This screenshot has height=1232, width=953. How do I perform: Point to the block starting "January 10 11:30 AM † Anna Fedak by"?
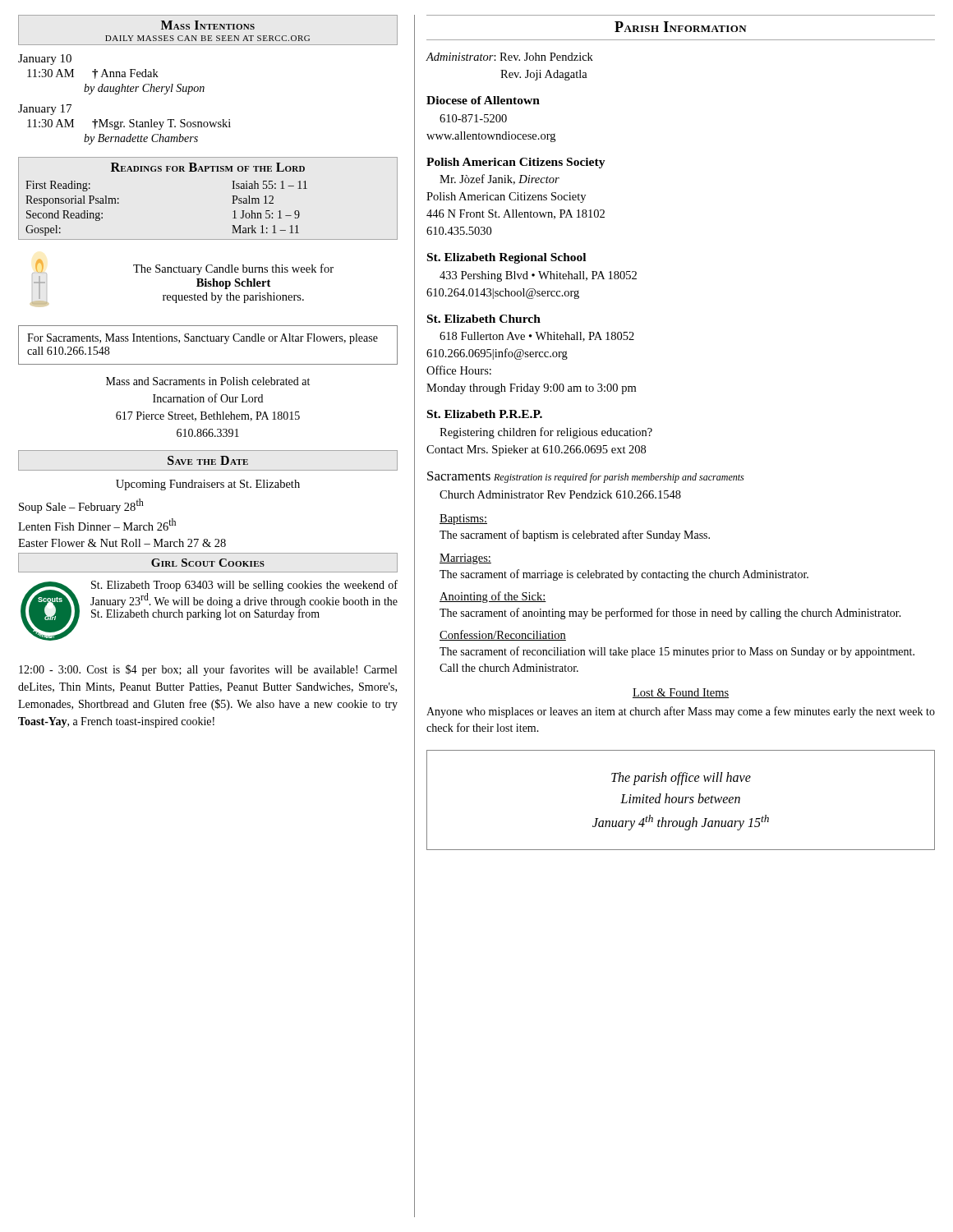(x=45, y=60)
